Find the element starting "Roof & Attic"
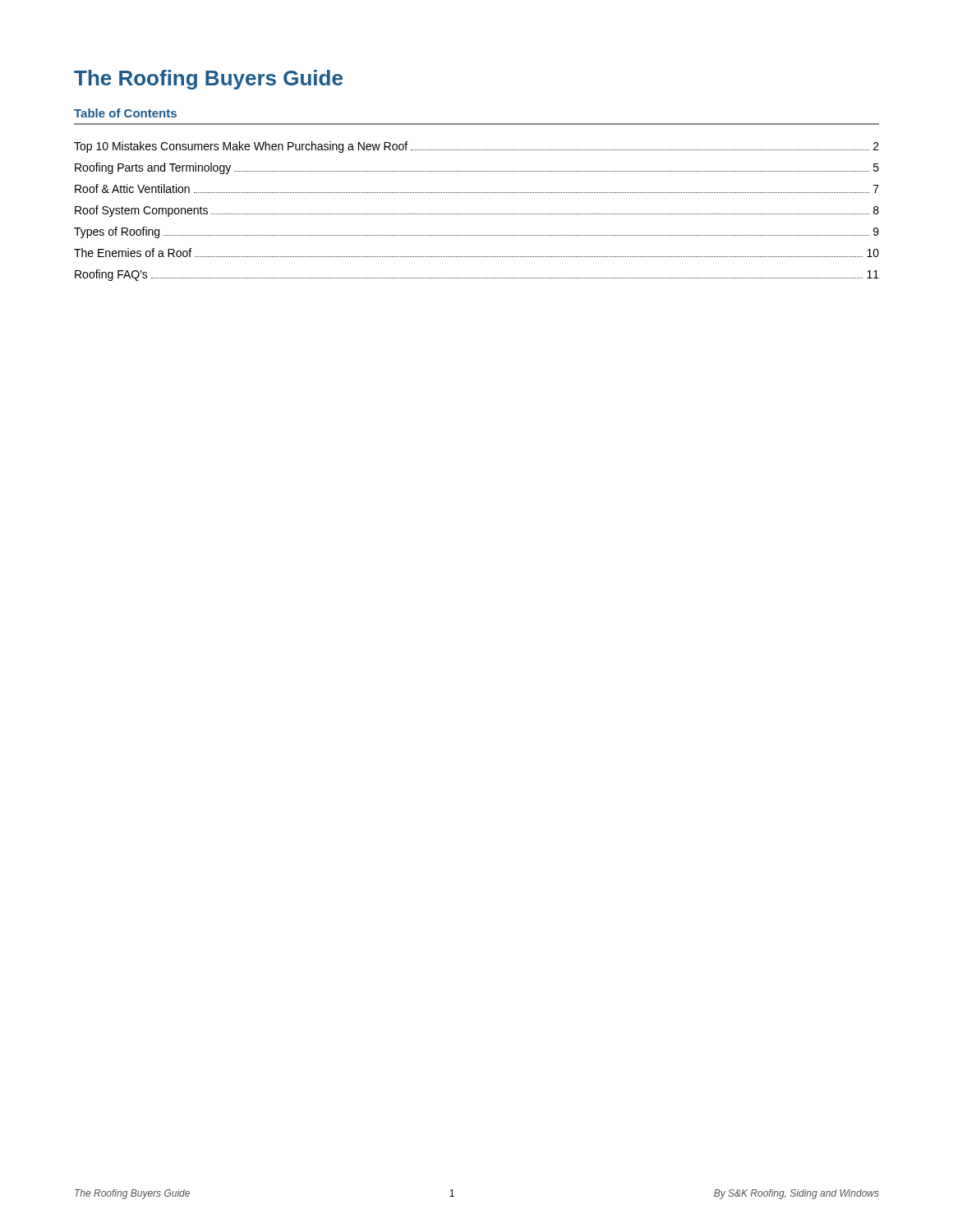 point(476,189)
